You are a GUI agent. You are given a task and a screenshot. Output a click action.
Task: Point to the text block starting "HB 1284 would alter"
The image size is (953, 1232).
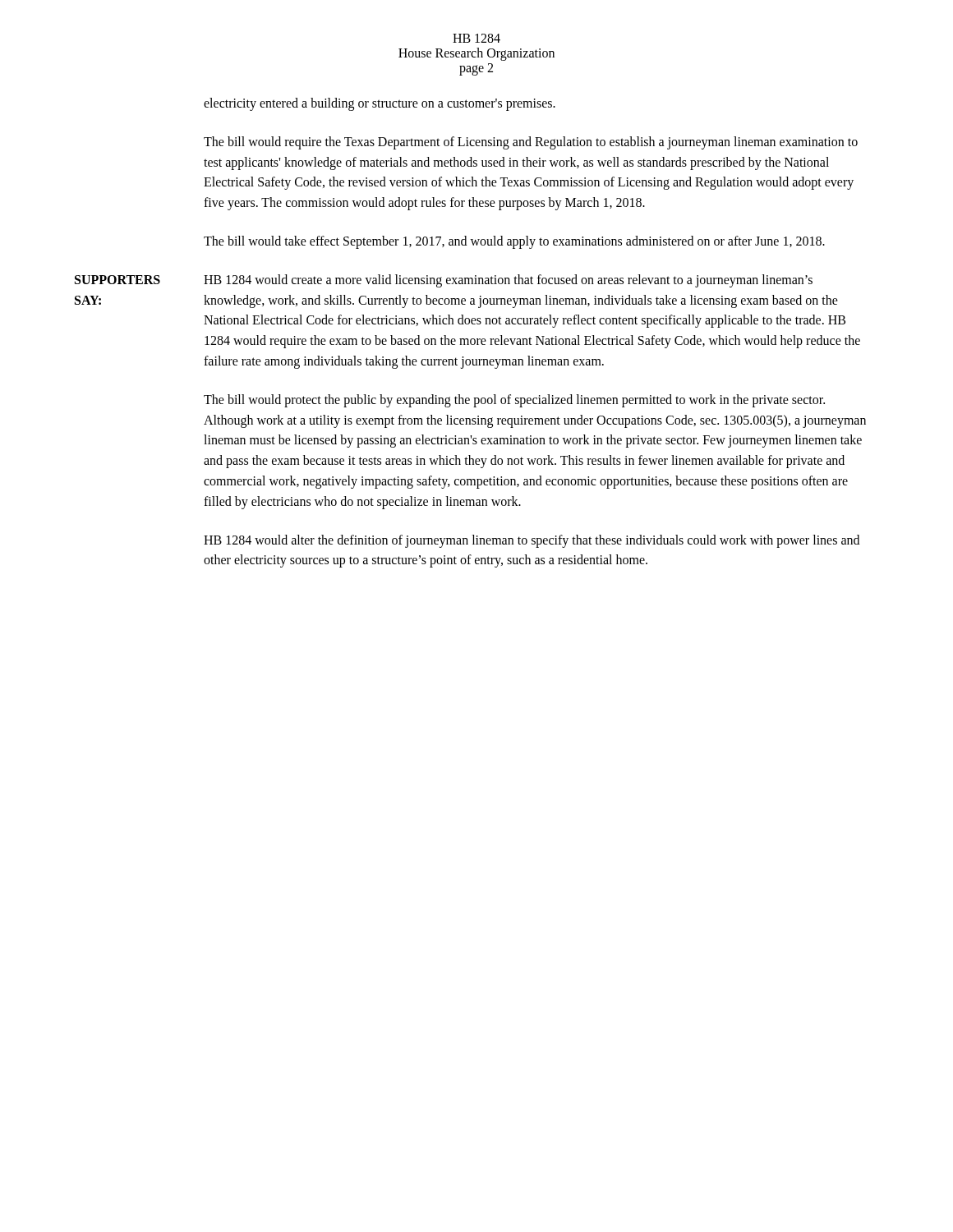532,550
